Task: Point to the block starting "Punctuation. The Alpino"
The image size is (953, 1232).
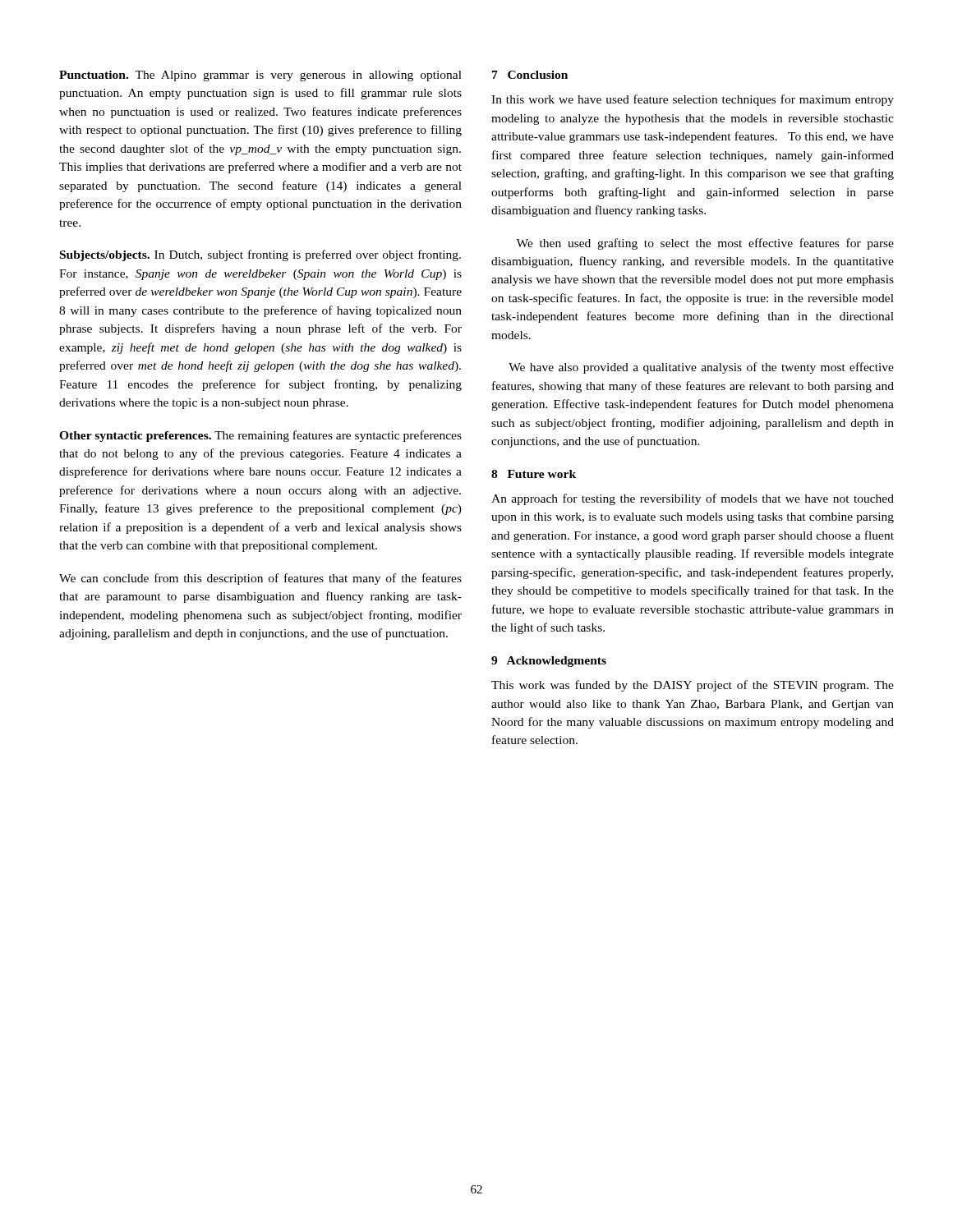Action: coord(260,149)
